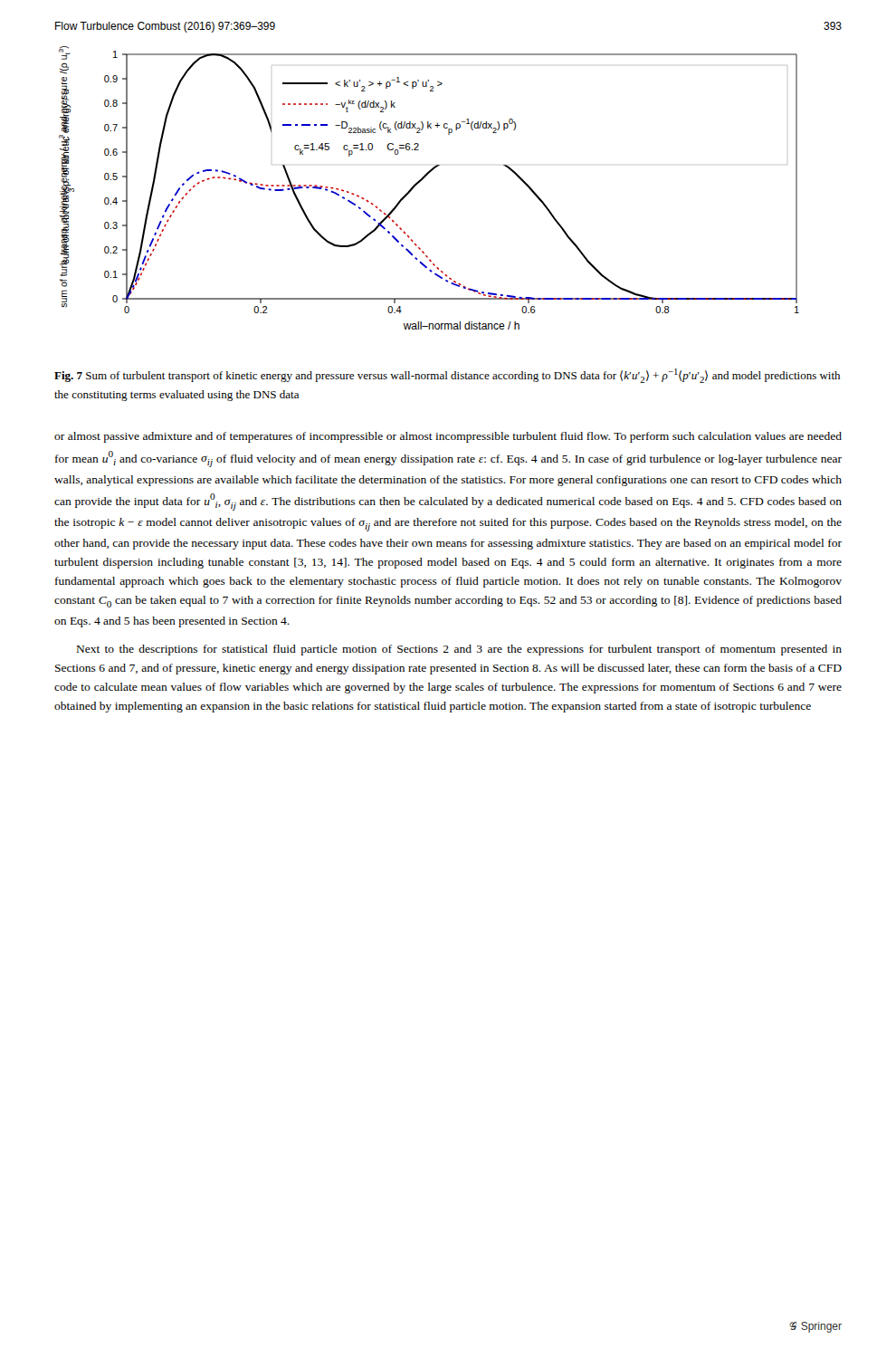
Task: Find the caption on this page that starts "Fig. 7 Sum of turbulent"
Action: (x=448, y=384)
